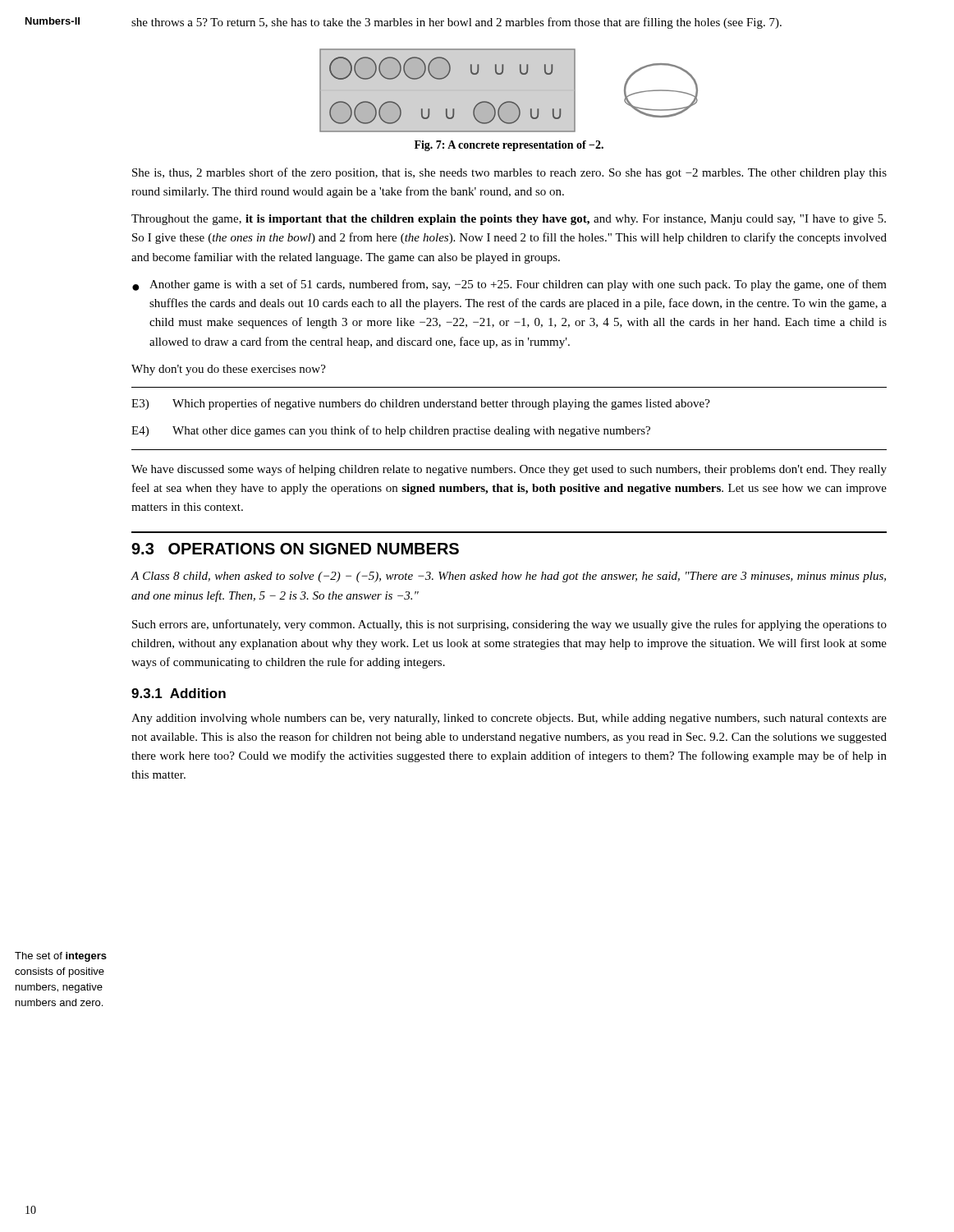Locate the block of text that opens with "The set of integers consists of"
The height and width of the screenshot is (1232, 954).
point(61,979)
